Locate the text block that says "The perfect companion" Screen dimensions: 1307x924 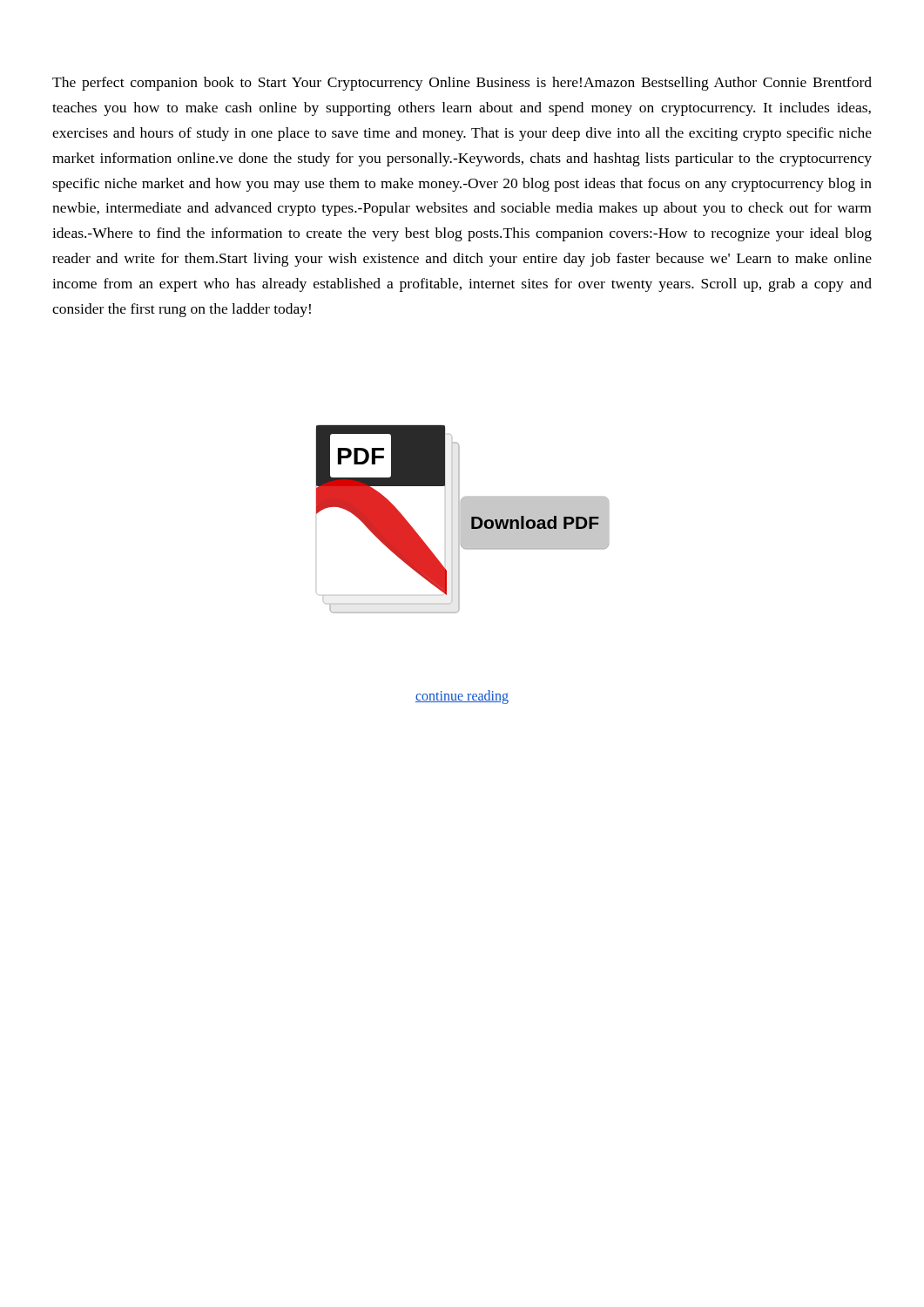coord(462,195)
